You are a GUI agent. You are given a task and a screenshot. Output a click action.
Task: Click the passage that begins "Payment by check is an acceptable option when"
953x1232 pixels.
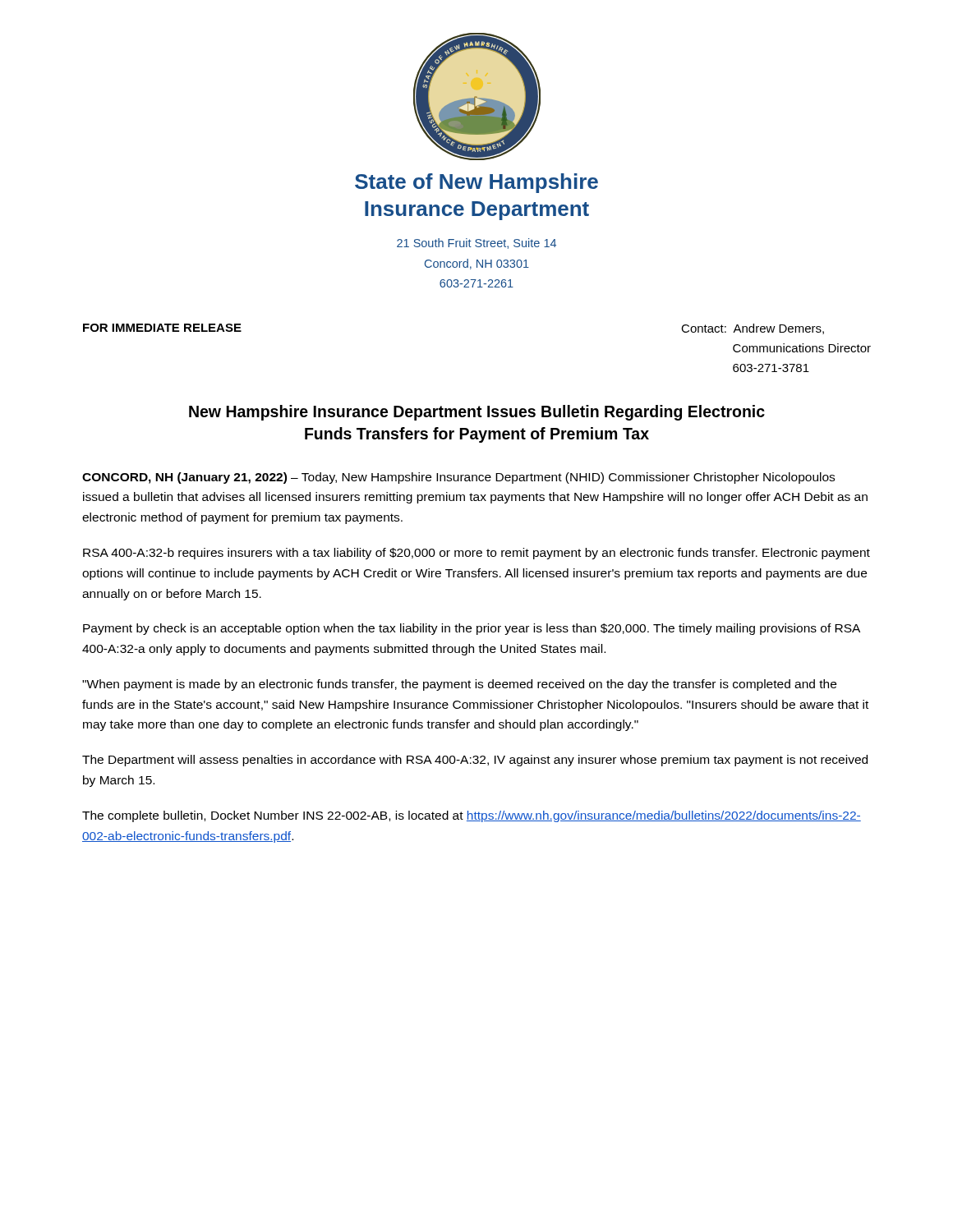[471, 638]
